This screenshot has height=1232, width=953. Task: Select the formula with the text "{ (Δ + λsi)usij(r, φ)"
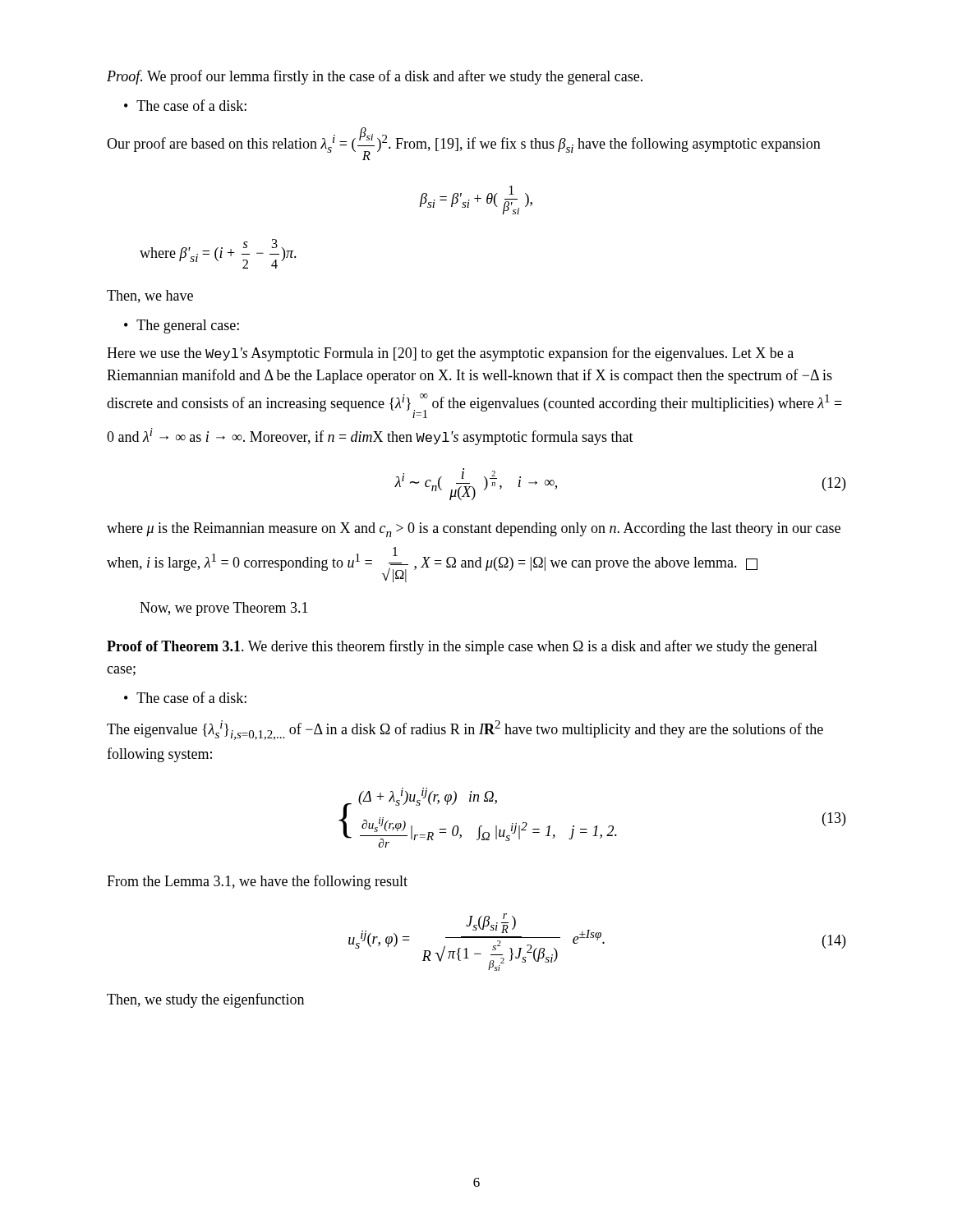point(476,818)
